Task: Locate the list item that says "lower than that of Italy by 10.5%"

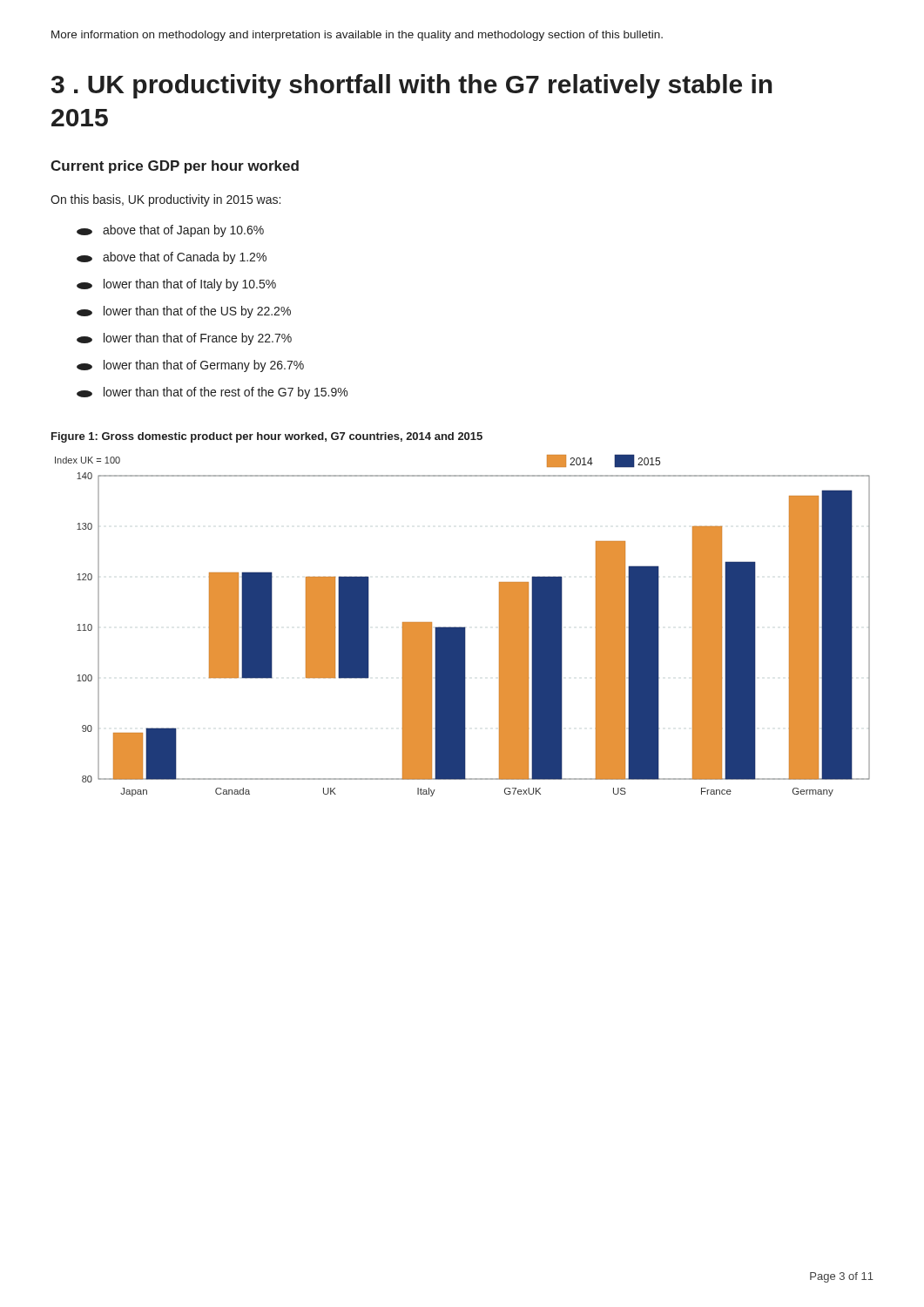Action: point(176,285)
